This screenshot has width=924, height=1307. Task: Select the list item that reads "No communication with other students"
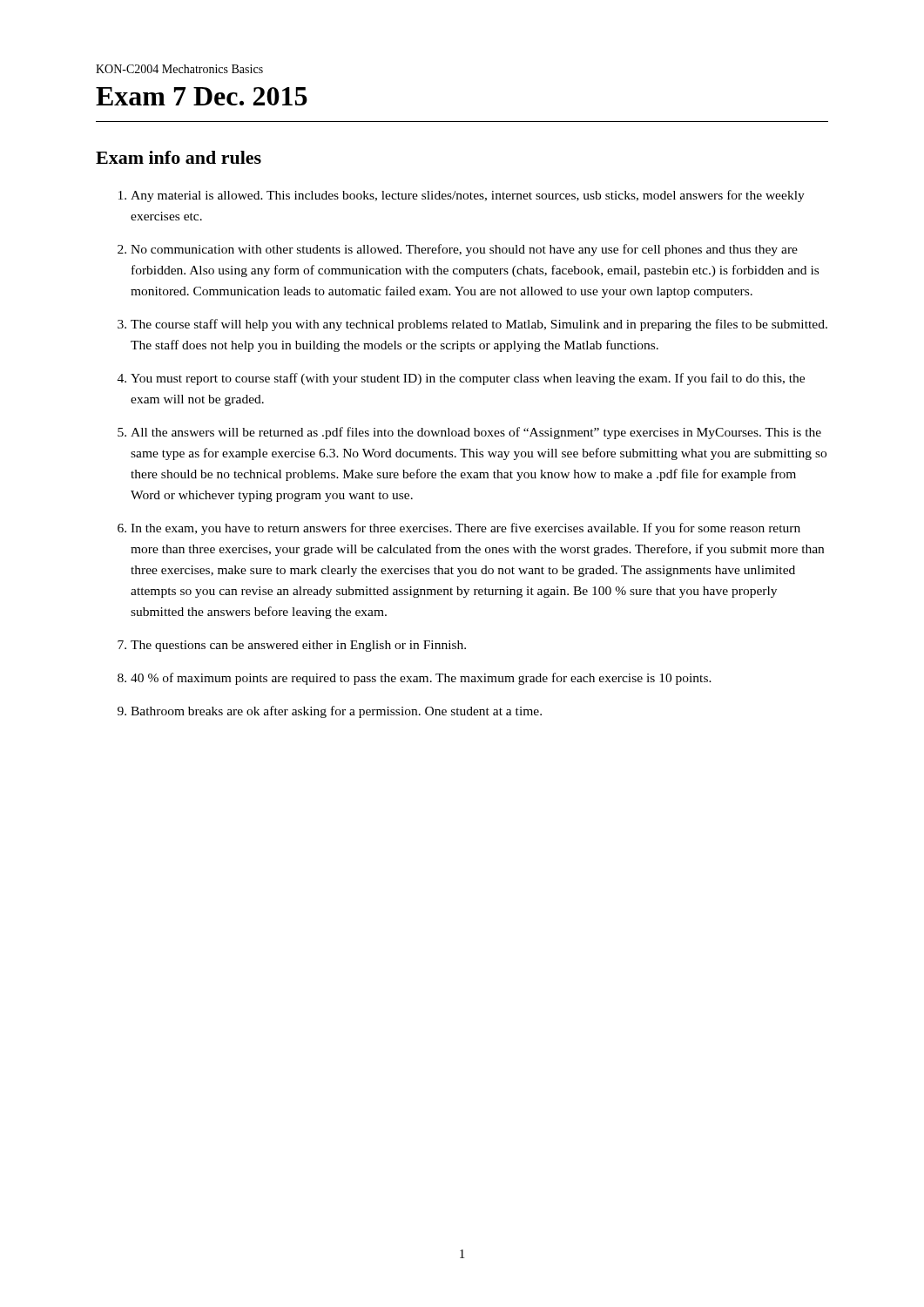475,270
